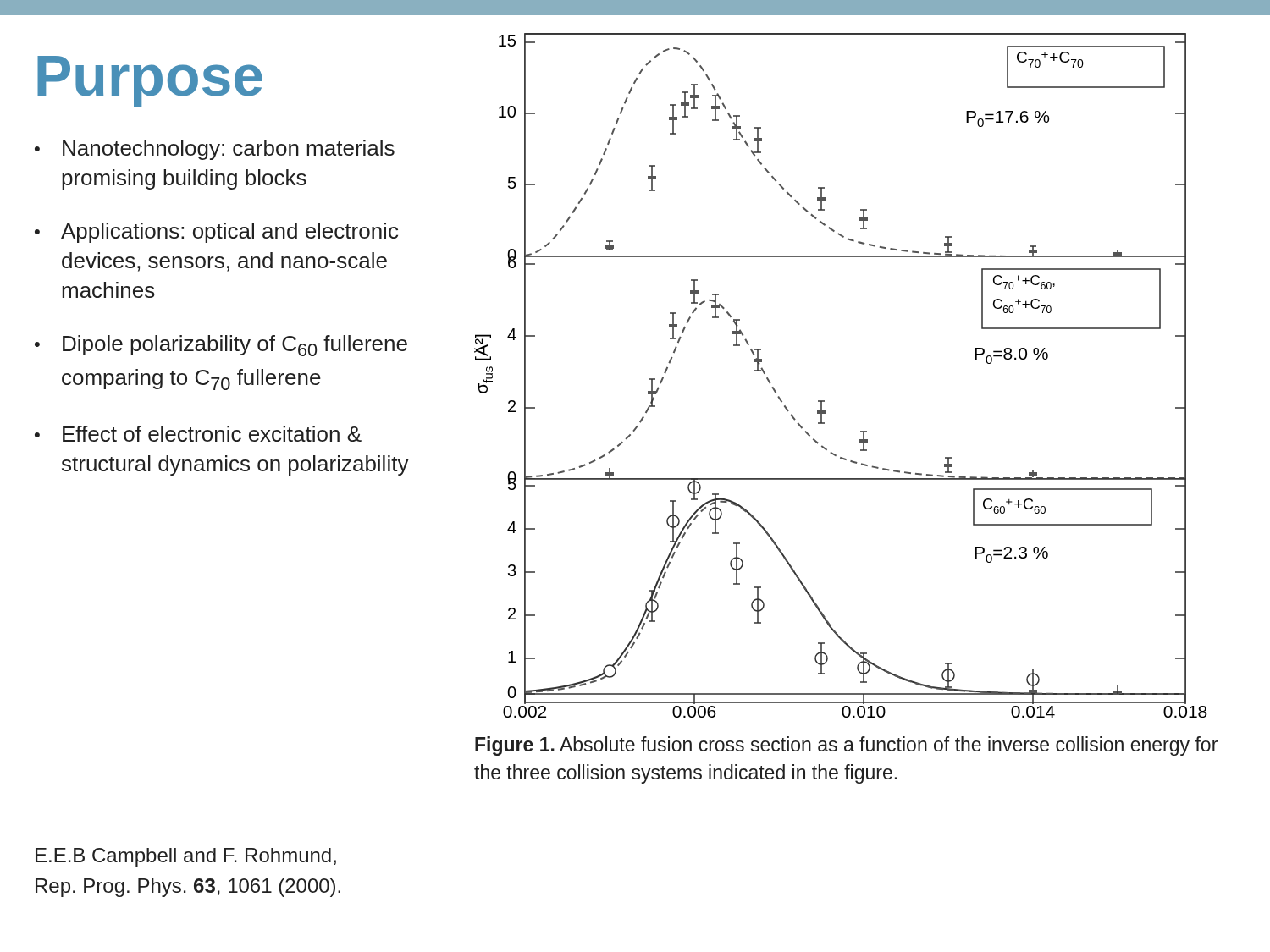Select the element starting "Figure 1. Absolute fusion"
Viewport: 1270px width, 952px height.
pyautogui.click(x=846, y=759)
